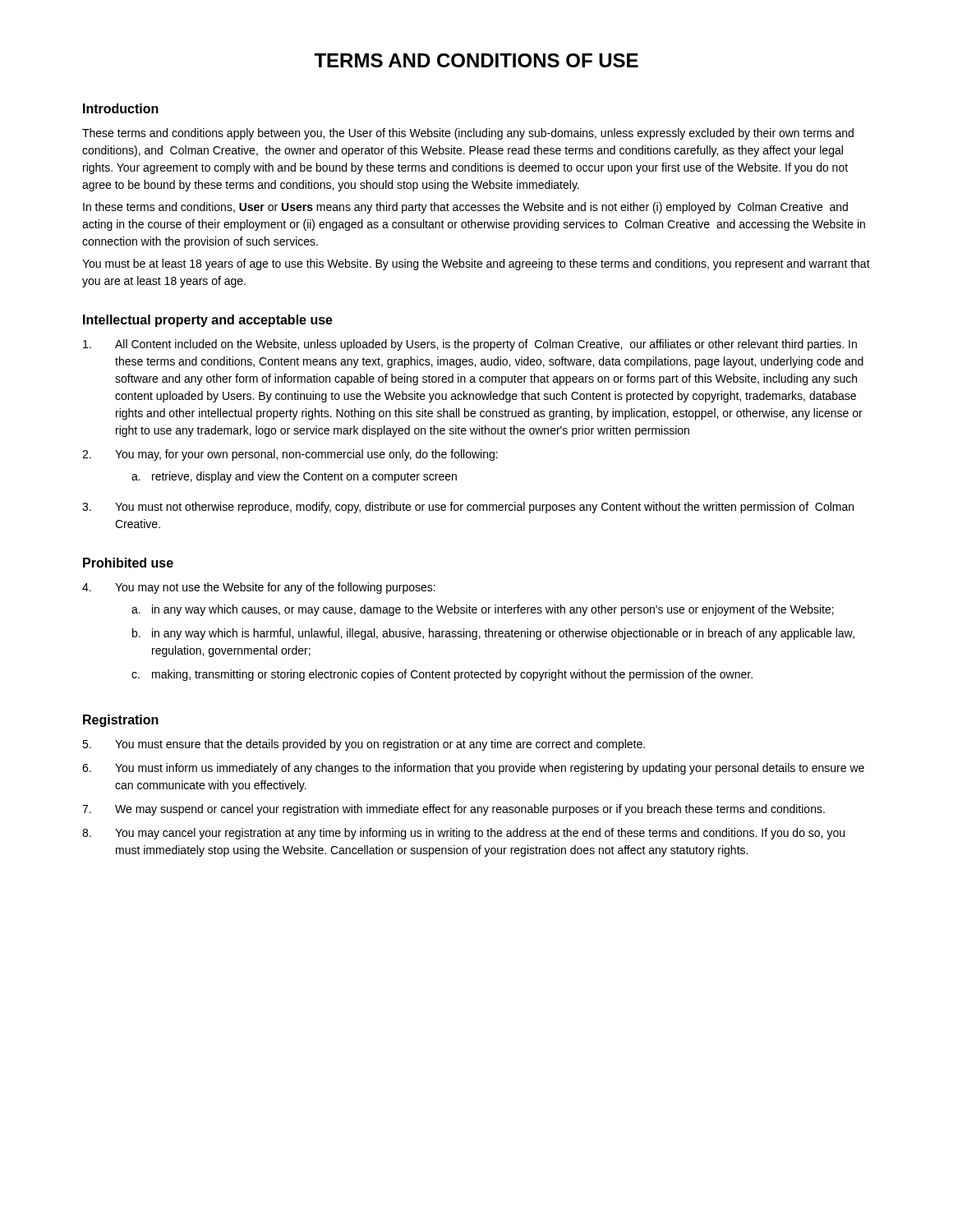The image size is (953, 1232).
Task: Find the list item with the text "All Content included on the Website, unless"
Action: coord(476,388)
